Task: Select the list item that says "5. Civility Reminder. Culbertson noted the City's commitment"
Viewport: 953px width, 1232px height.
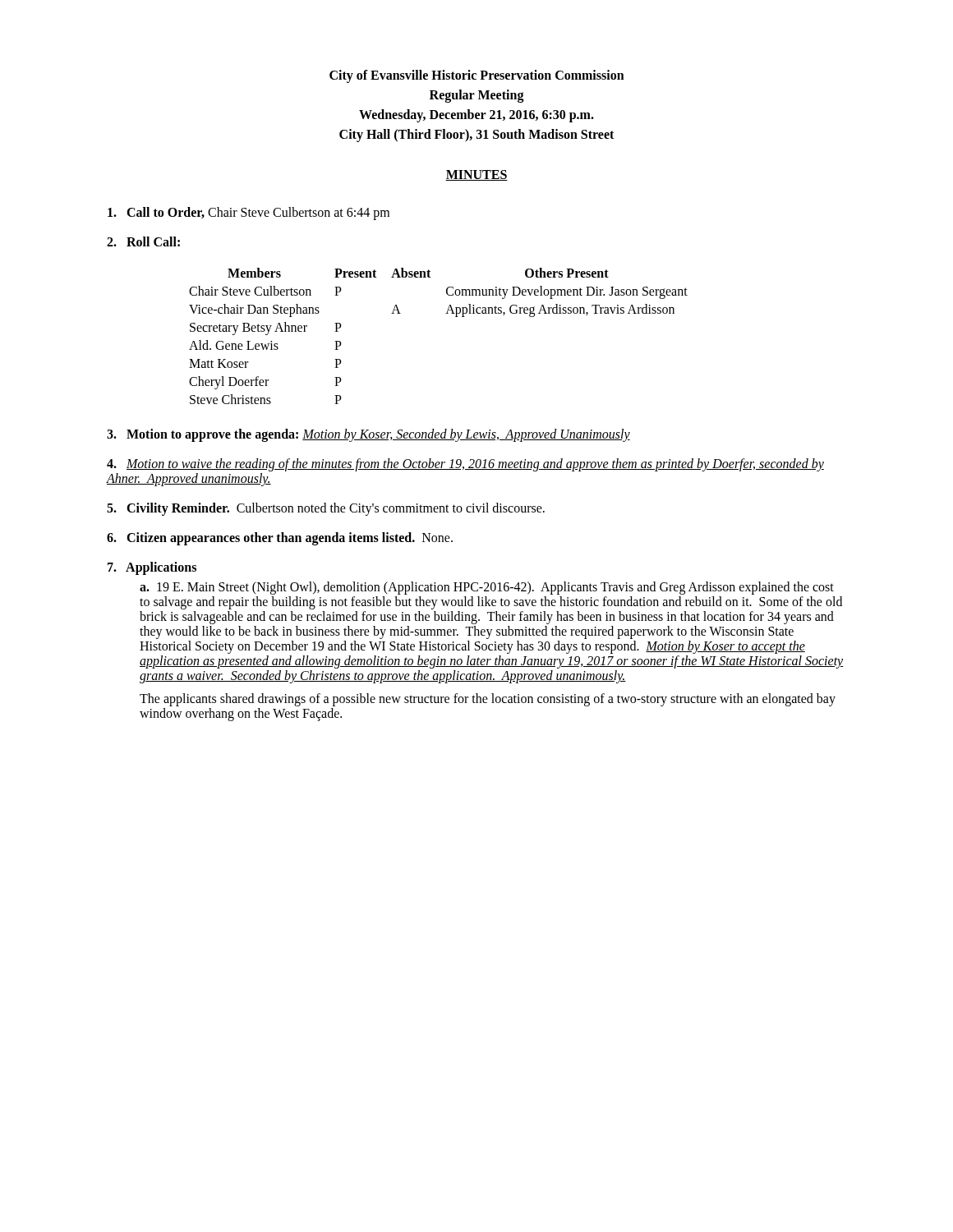Action: coord(326,508)
